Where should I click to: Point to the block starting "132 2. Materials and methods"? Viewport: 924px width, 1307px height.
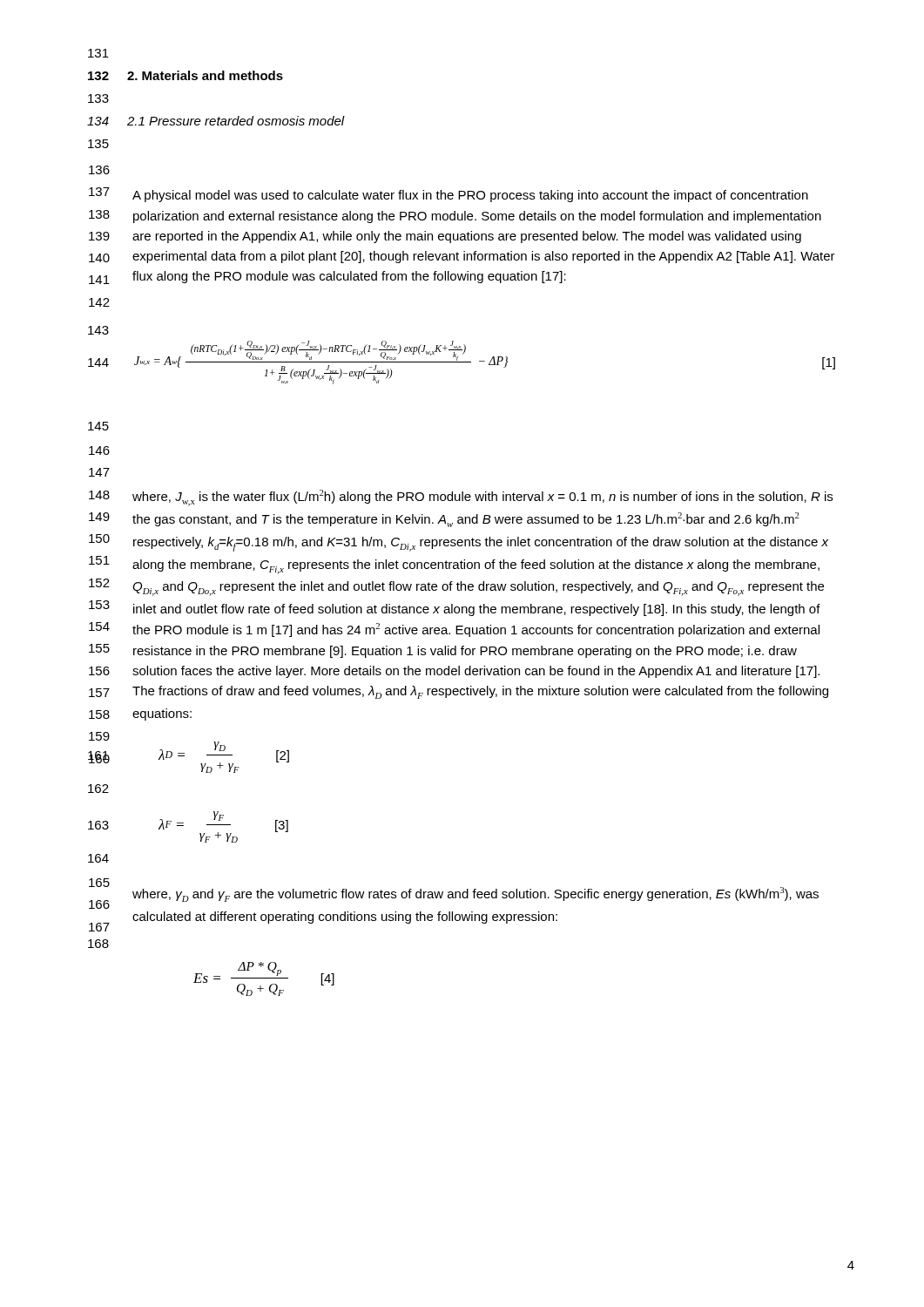[185, 75]
